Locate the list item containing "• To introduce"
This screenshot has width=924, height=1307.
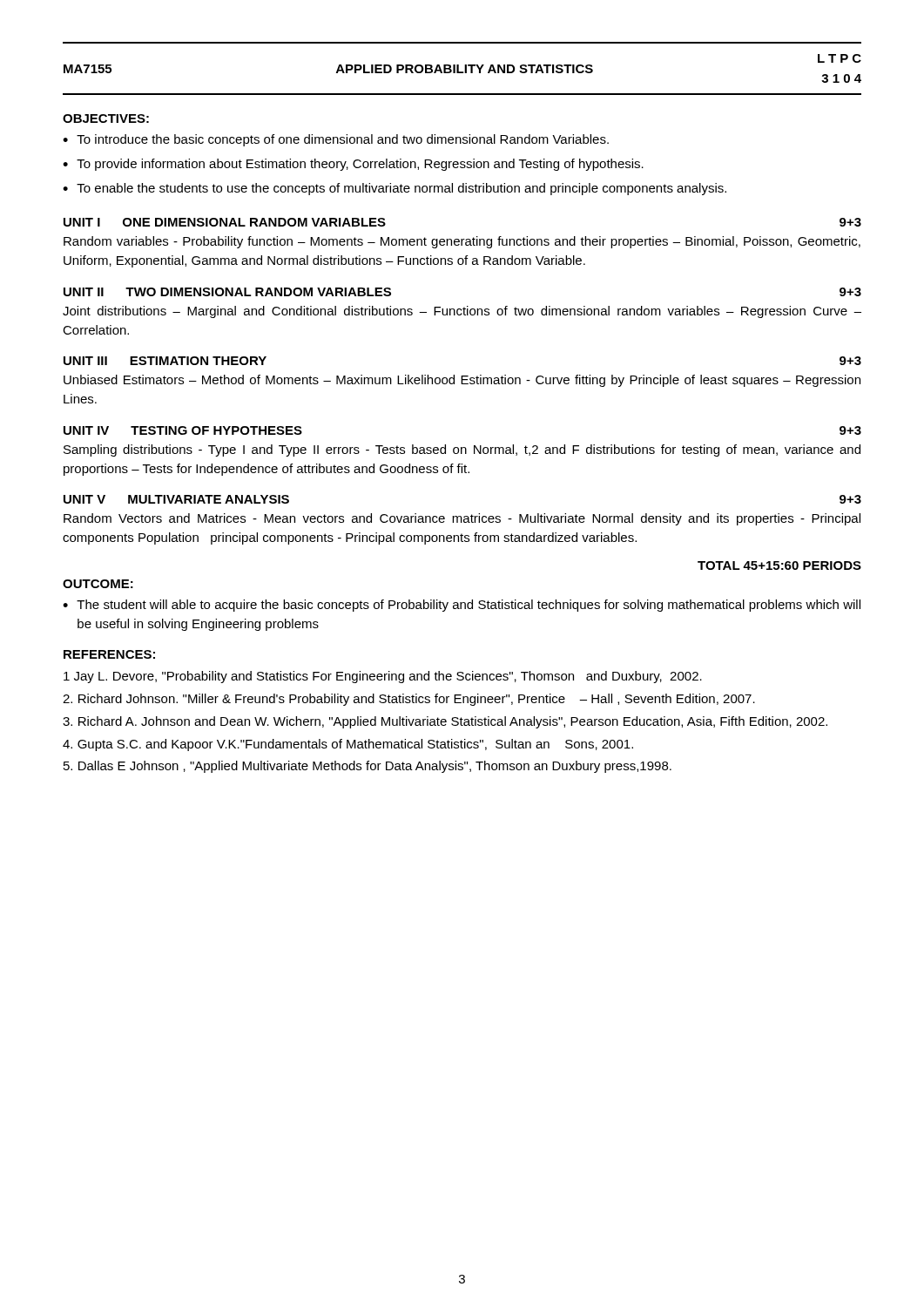click(x=462, y=141)
